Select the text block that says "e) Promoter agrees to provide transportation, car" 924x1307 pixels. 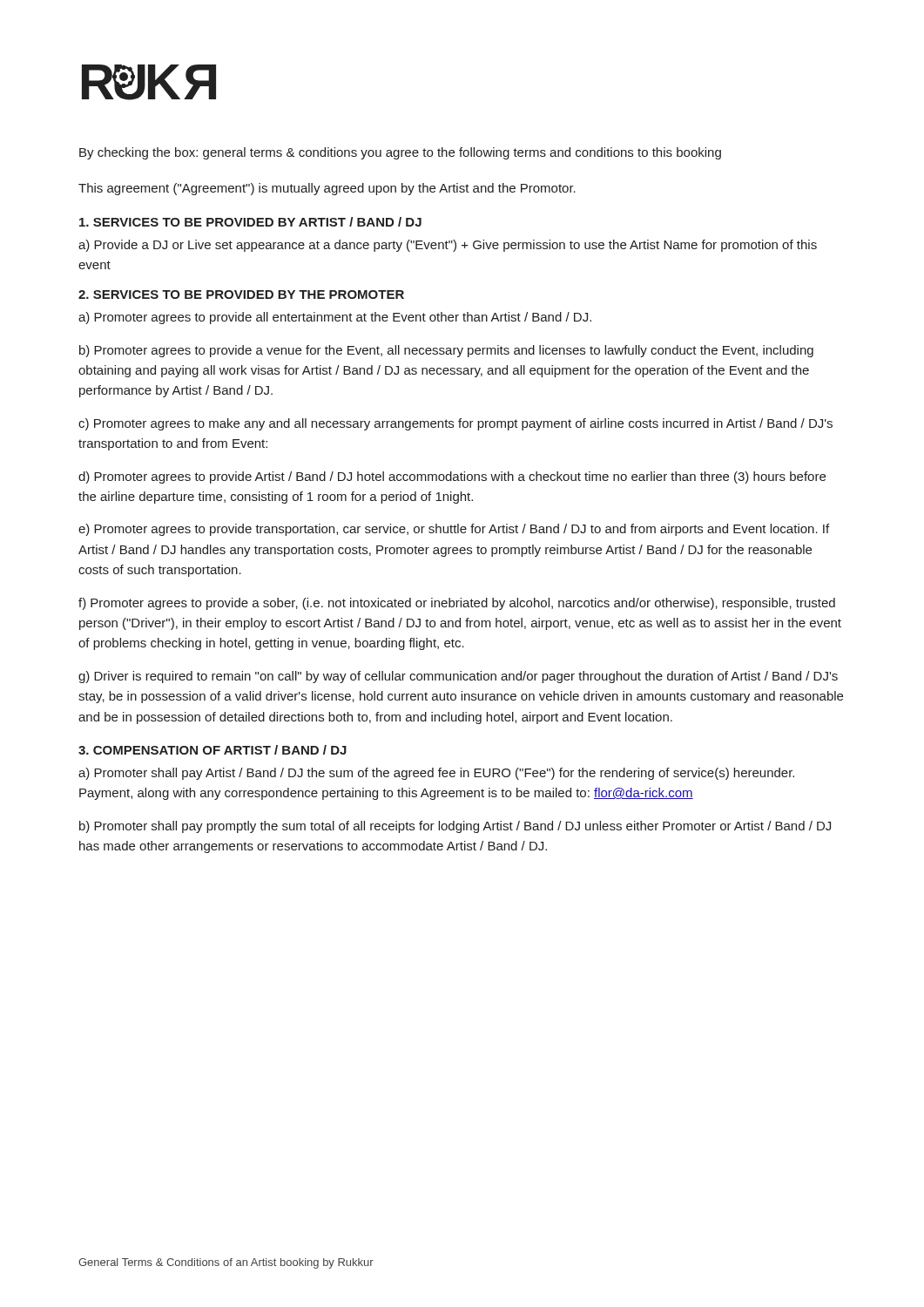454,549
